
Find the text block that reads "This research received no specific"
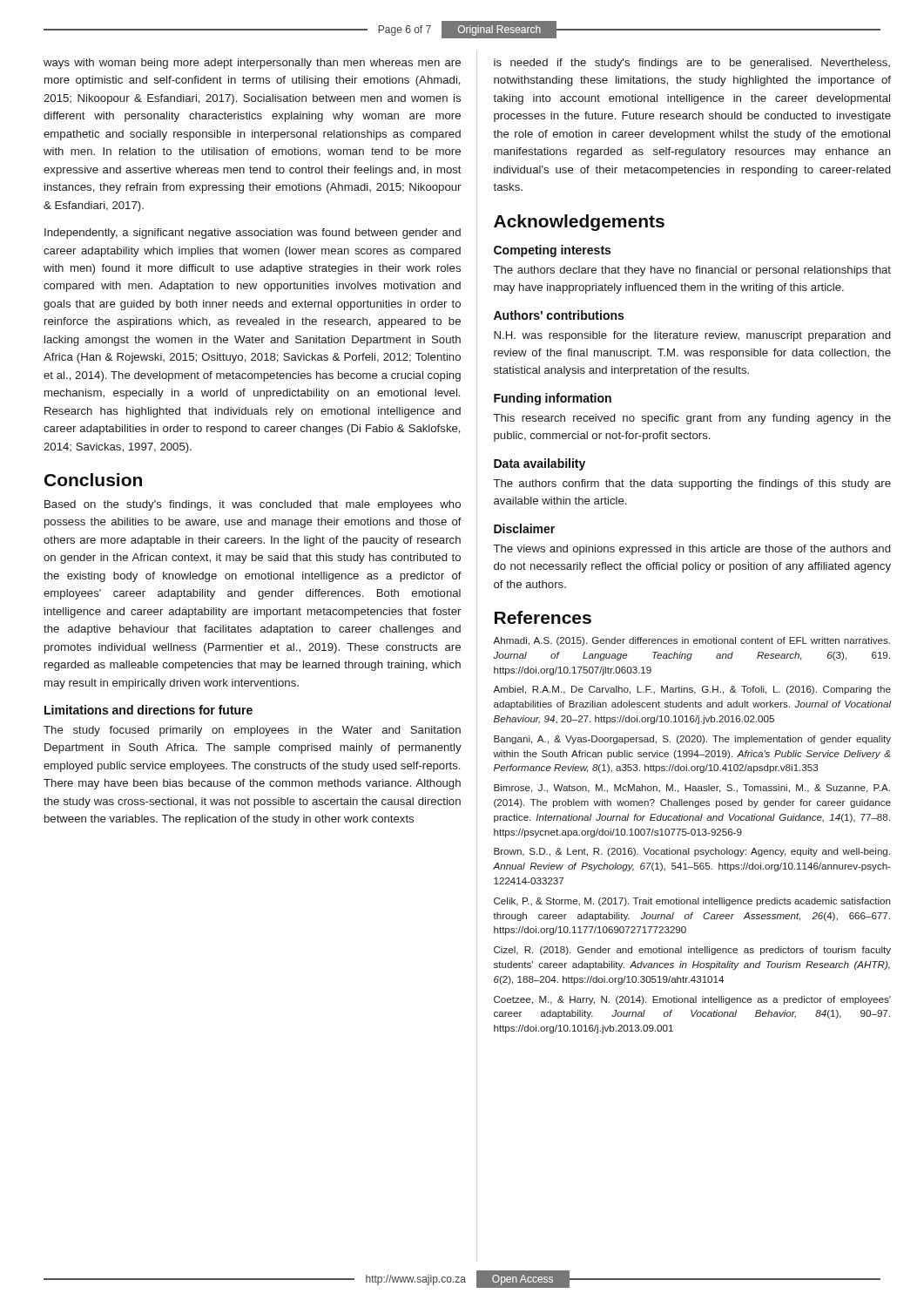coord(692,427)
